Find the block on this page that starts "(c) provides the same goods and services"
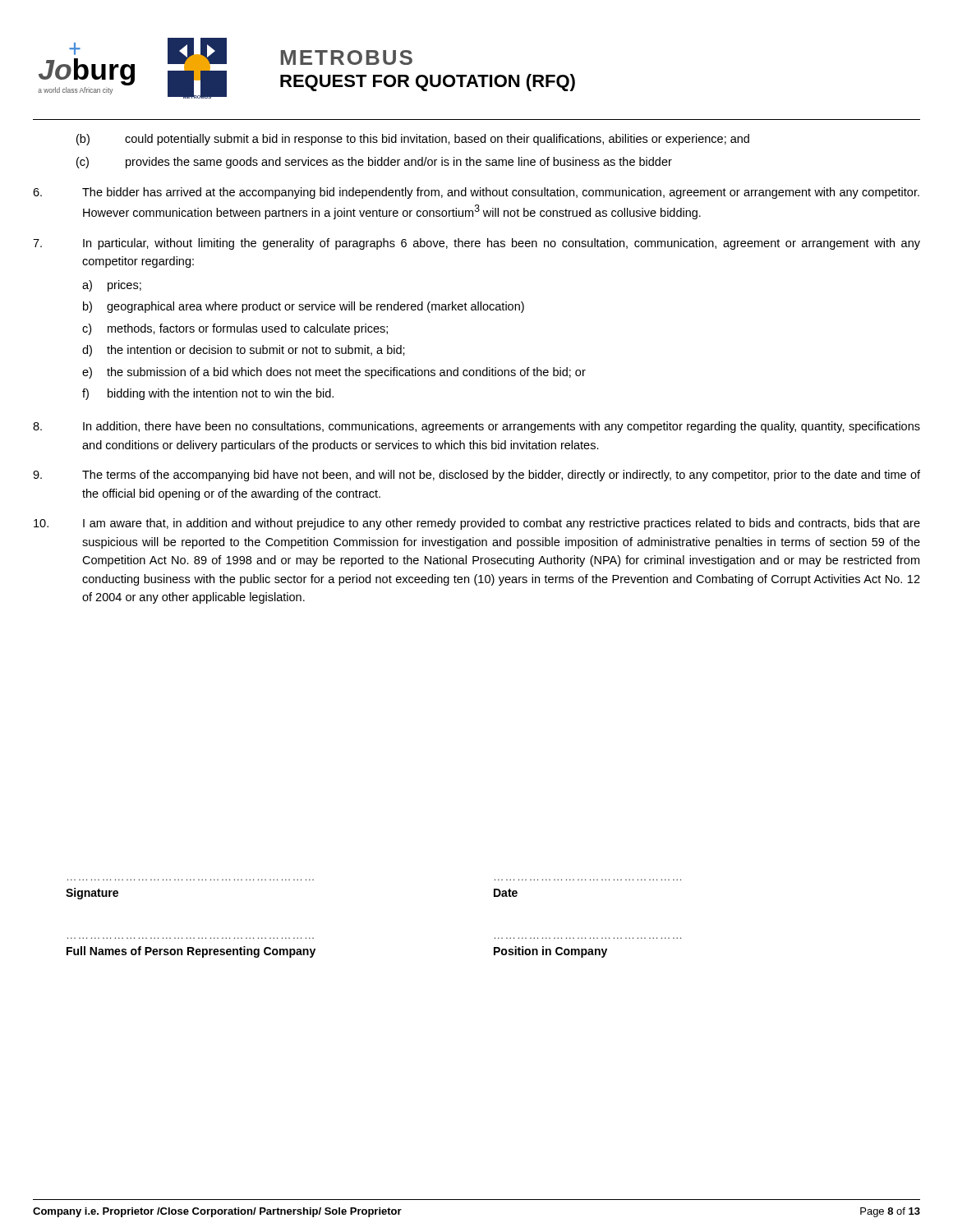The width and height of the screenshot is (953, 1232). click(498, 162)
